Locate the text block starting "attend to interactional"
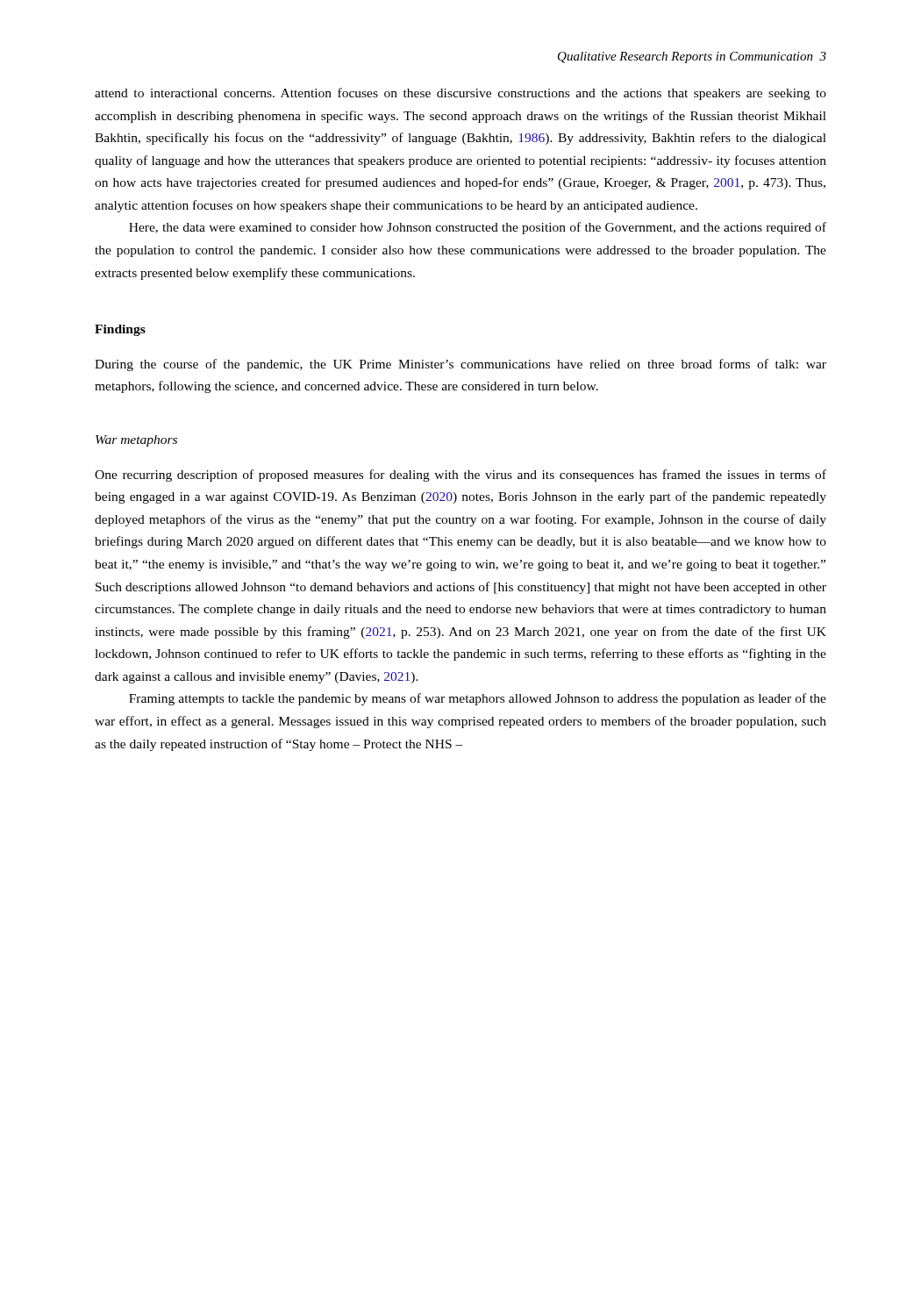 point(460,183)
